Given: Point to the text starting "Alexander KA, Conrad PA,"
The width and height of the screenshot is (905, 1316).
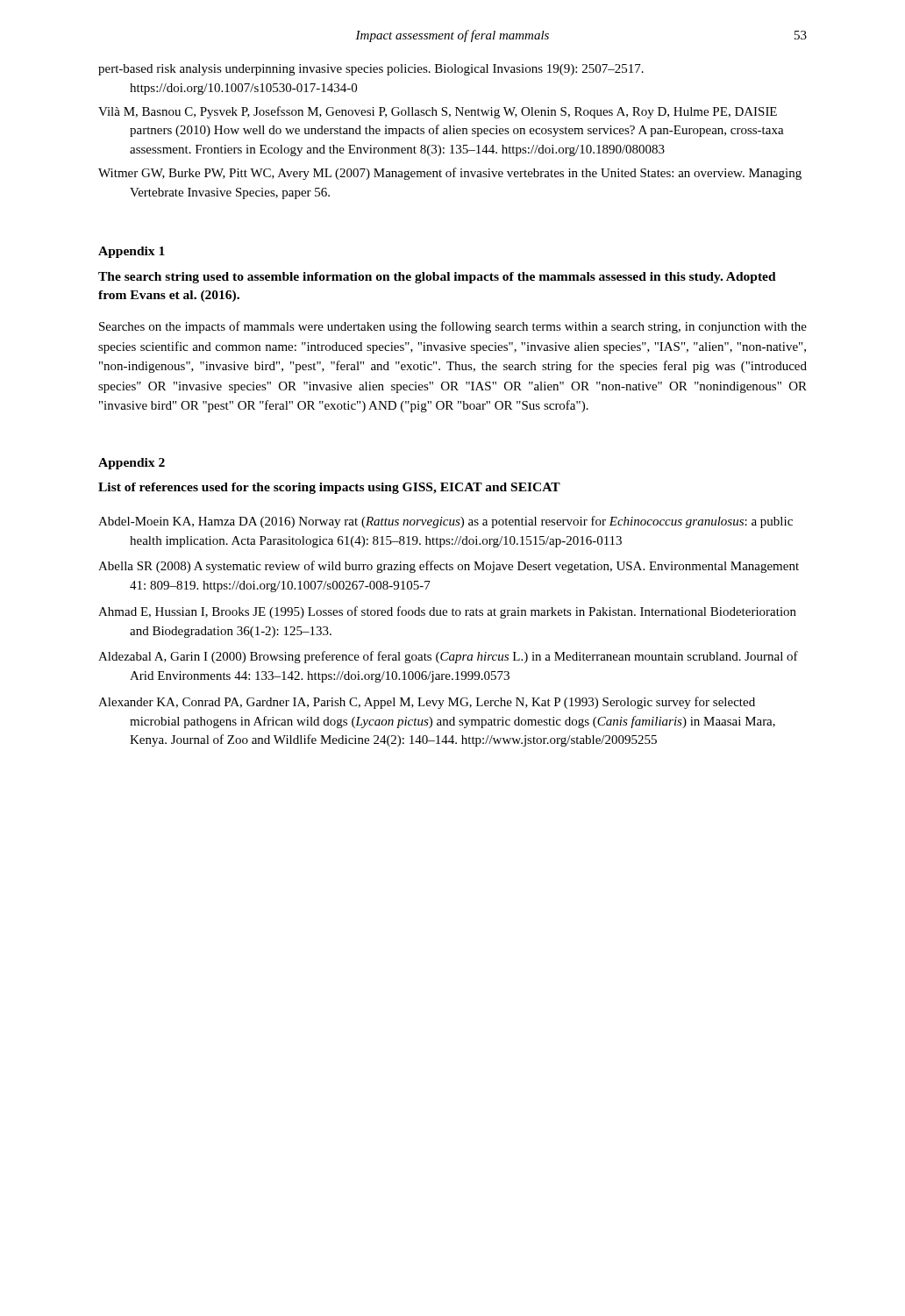Looking at the screenshot, I should click(437, 721).
